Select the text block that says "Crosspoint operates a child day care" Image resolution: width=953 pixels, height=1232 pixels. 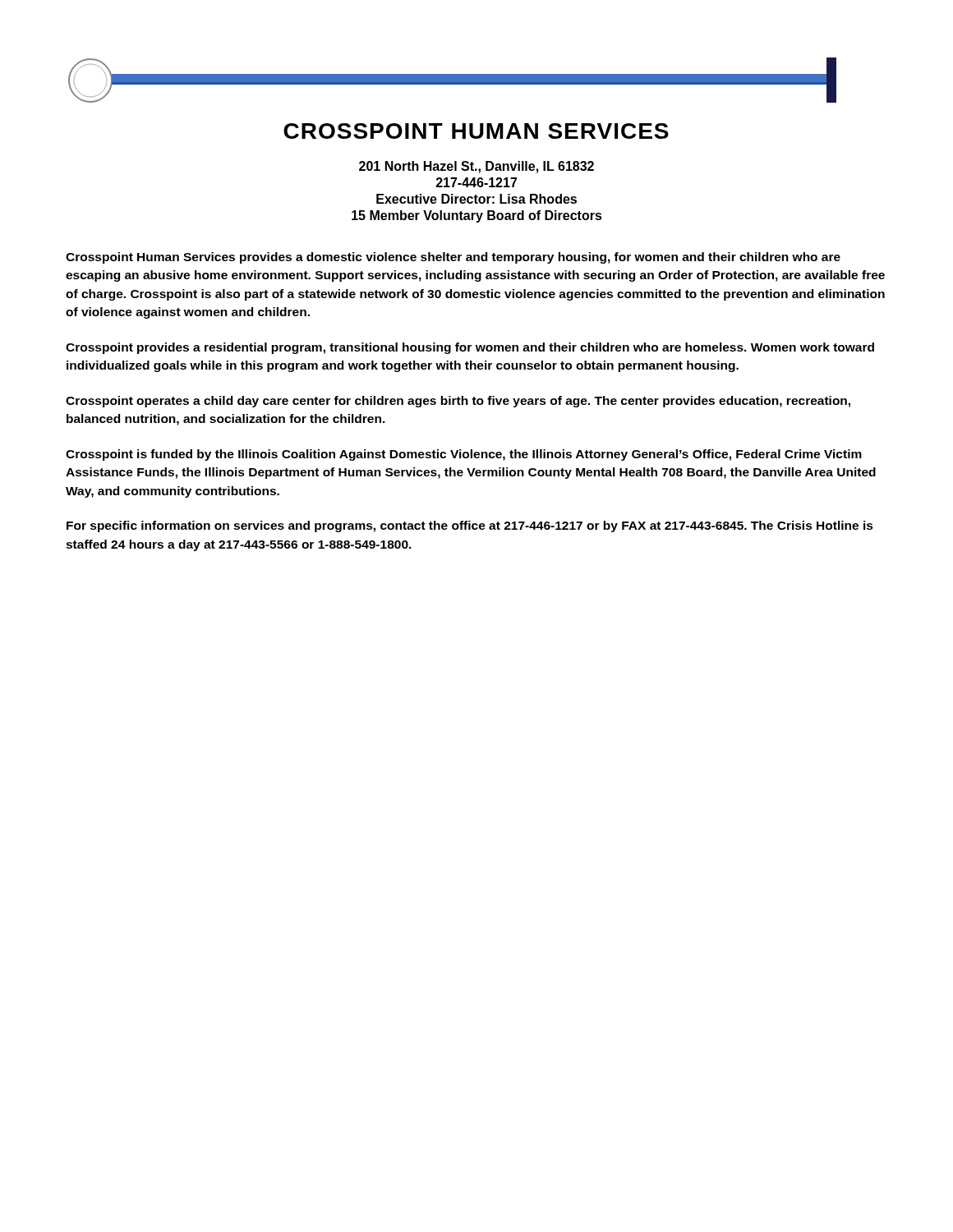coord(458,409)
